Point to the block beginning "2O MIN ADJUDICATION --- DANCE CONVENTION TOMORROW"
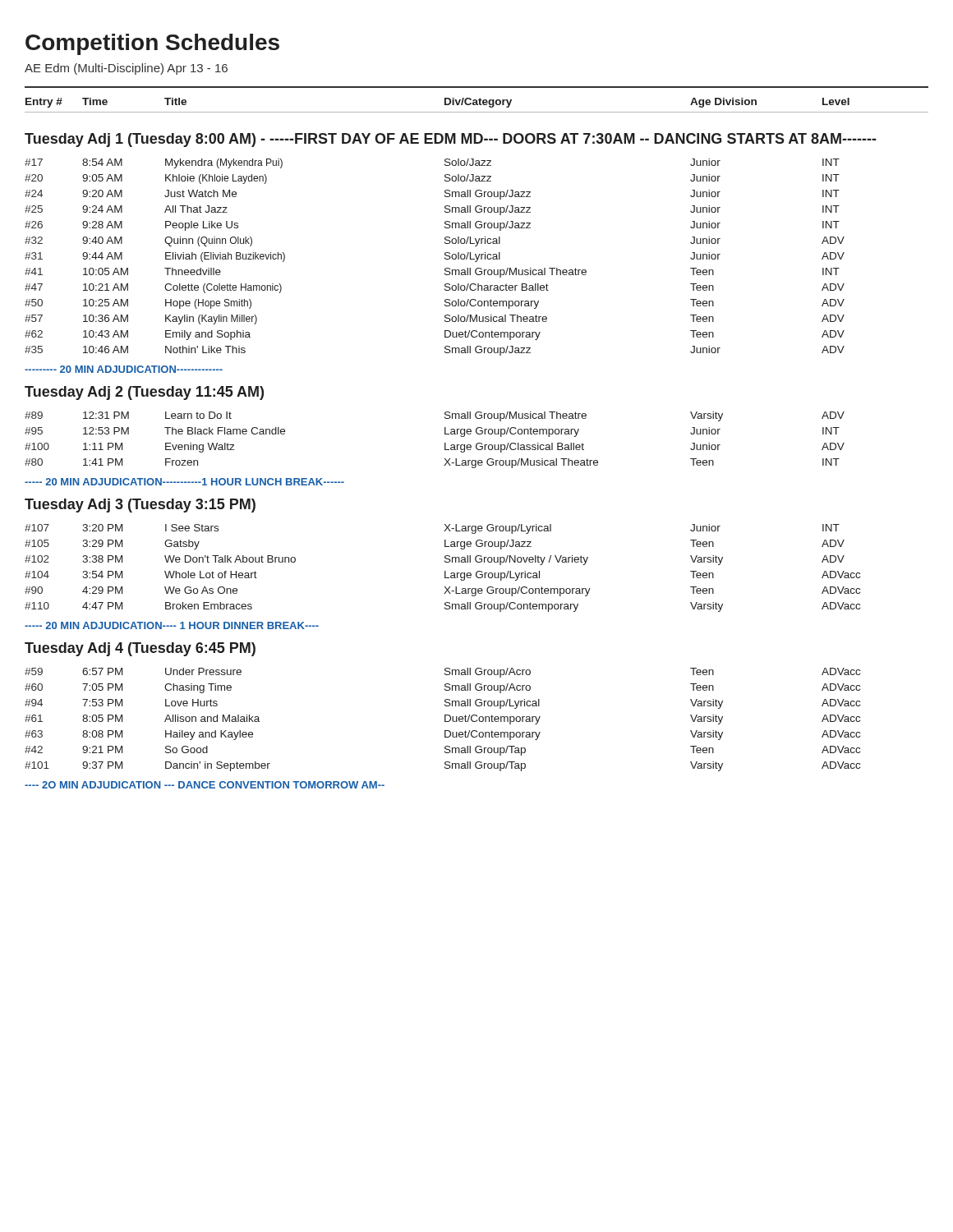The height and width of the screenshot is (1232, 953). click(x=205, y=785)
